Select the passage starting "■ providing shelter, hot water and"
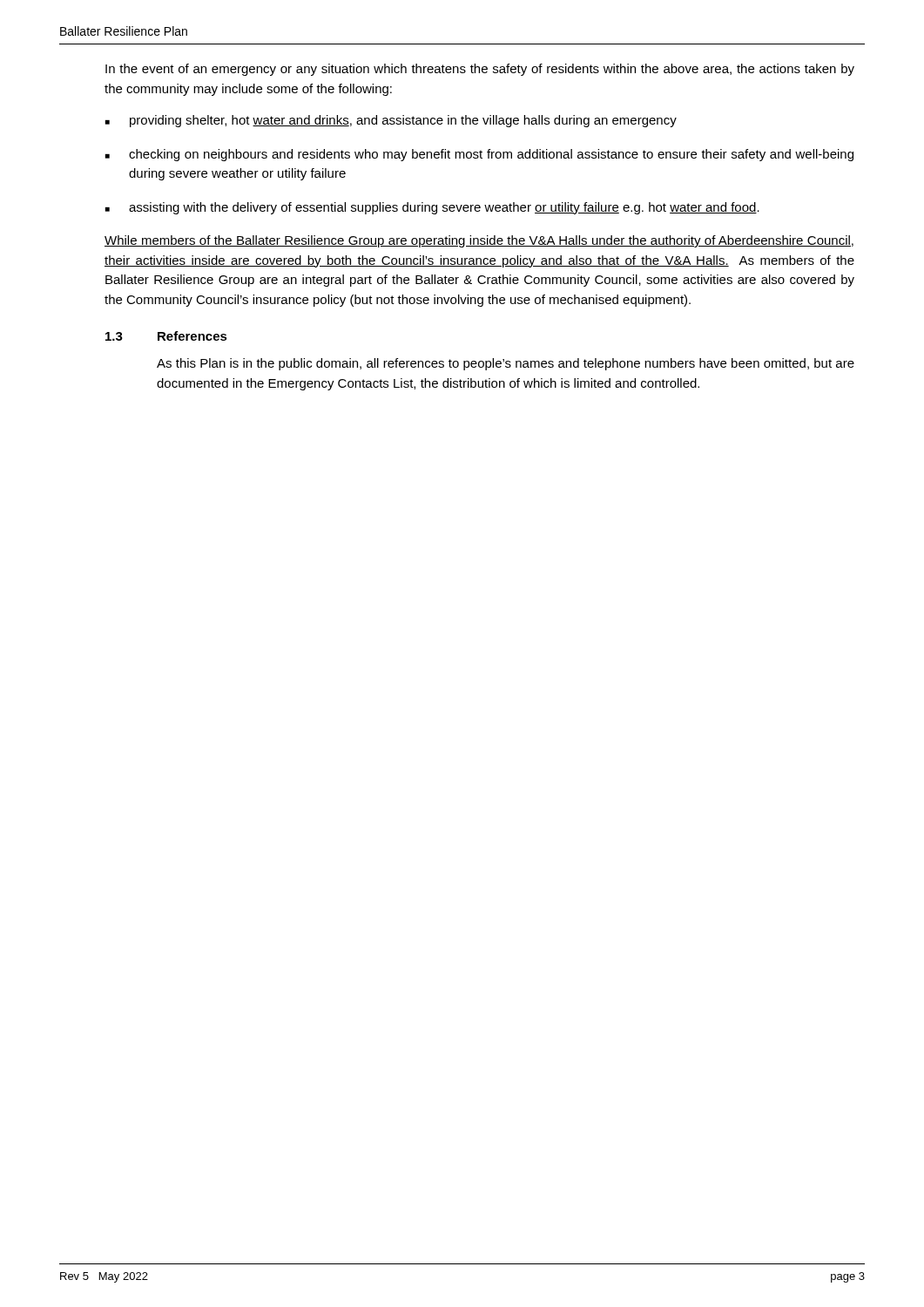This screenshot has width=924, height=1307. (x=479, y=121)
